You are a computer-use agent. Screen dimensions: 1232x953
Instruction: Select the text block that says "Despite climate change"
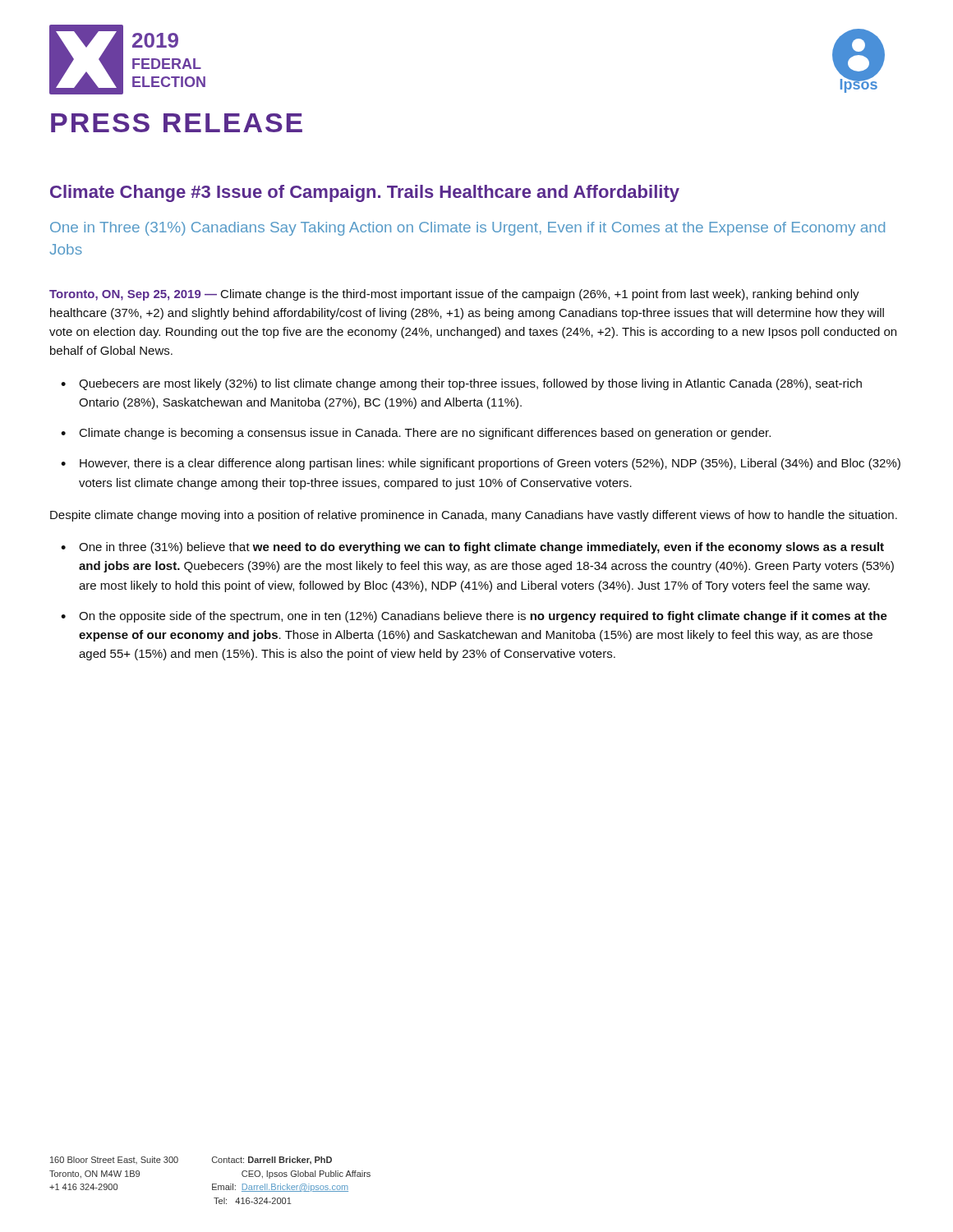[x=476, y=515]
